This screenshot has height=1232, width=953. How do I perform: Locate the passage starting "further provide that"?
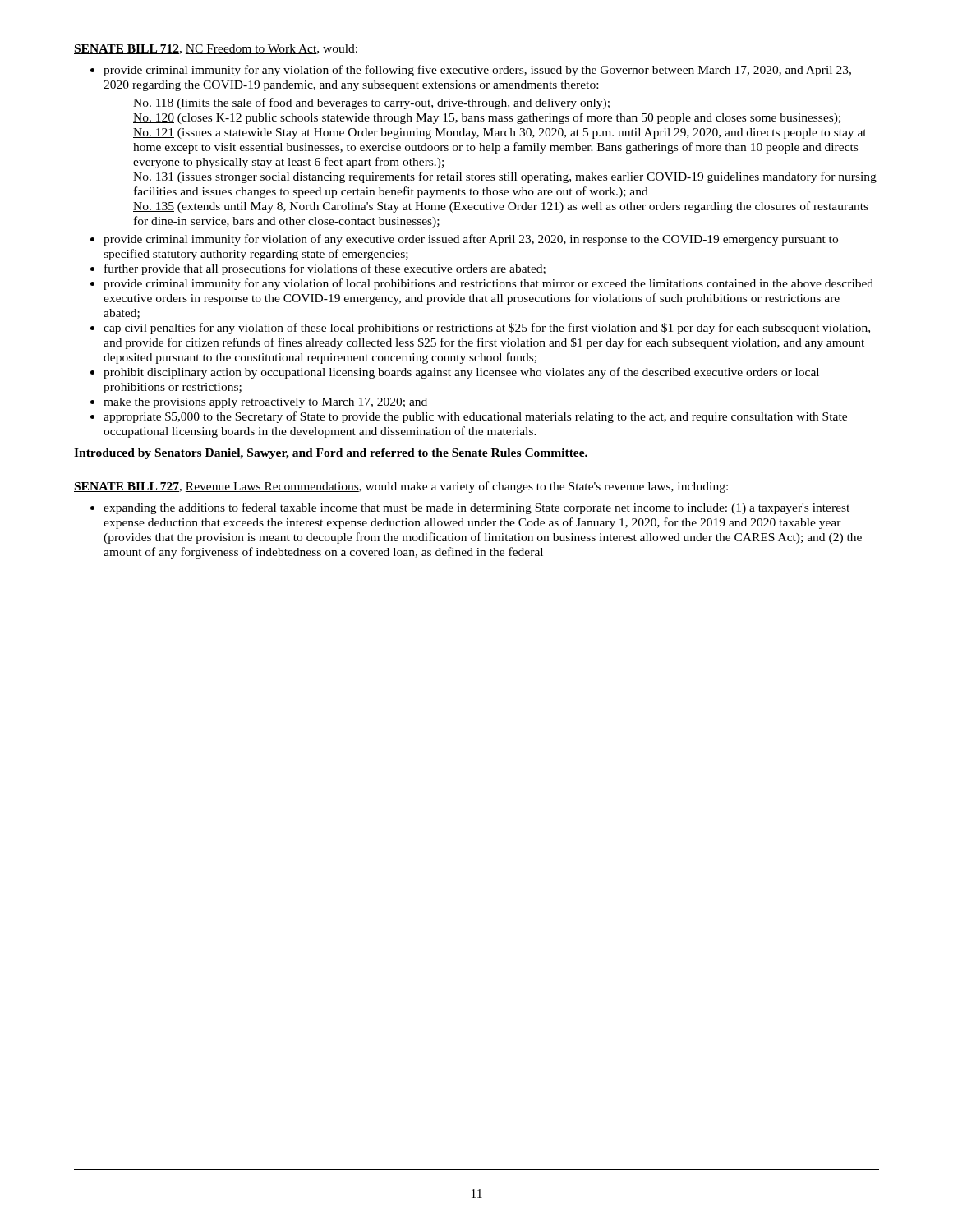point(491,269)
